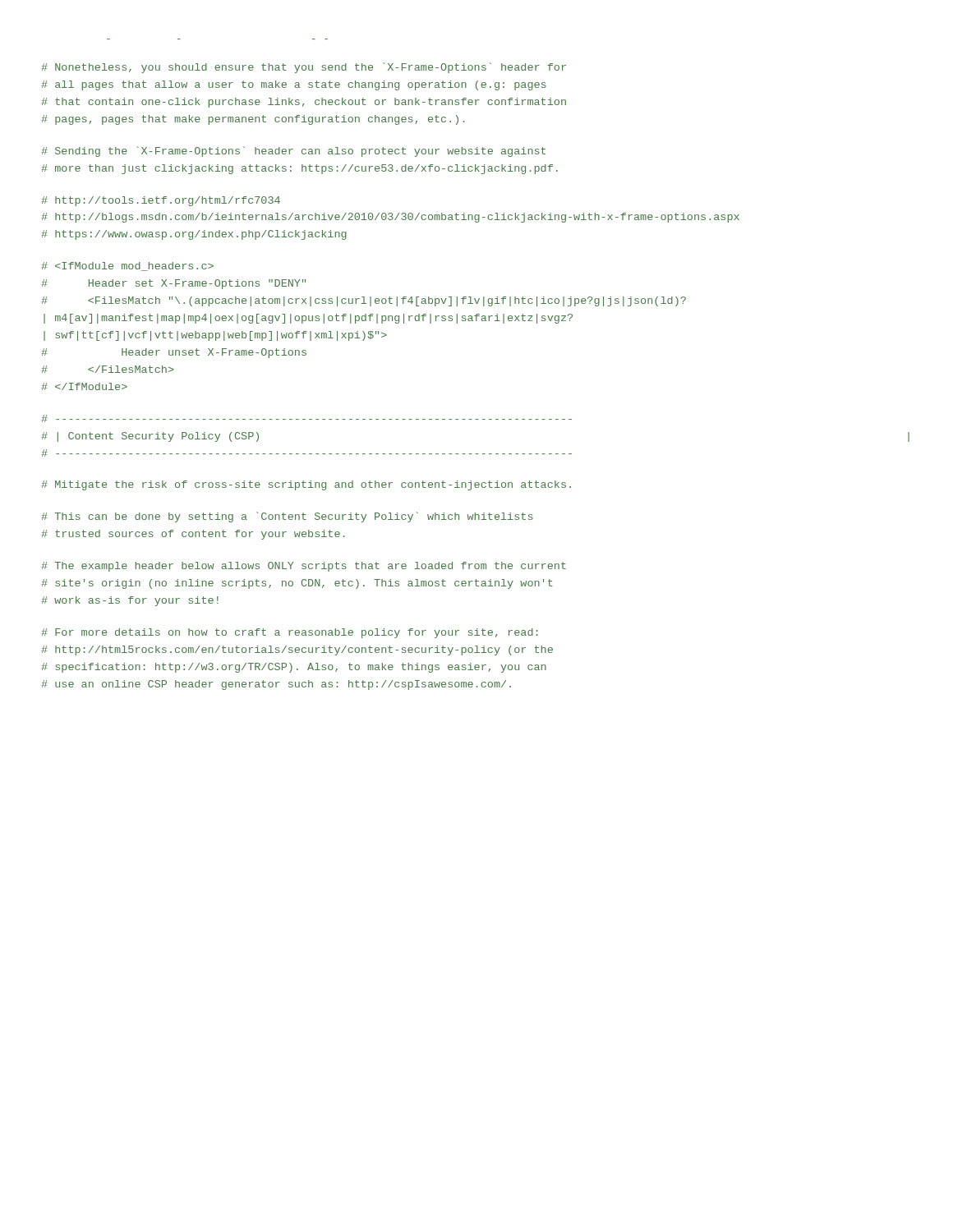The image size is (953, 1232).
Task: Locate the section header with the text "# ------------------------------------------------------------------------------ # | Content Security Policy"
Action: [306, 418]
